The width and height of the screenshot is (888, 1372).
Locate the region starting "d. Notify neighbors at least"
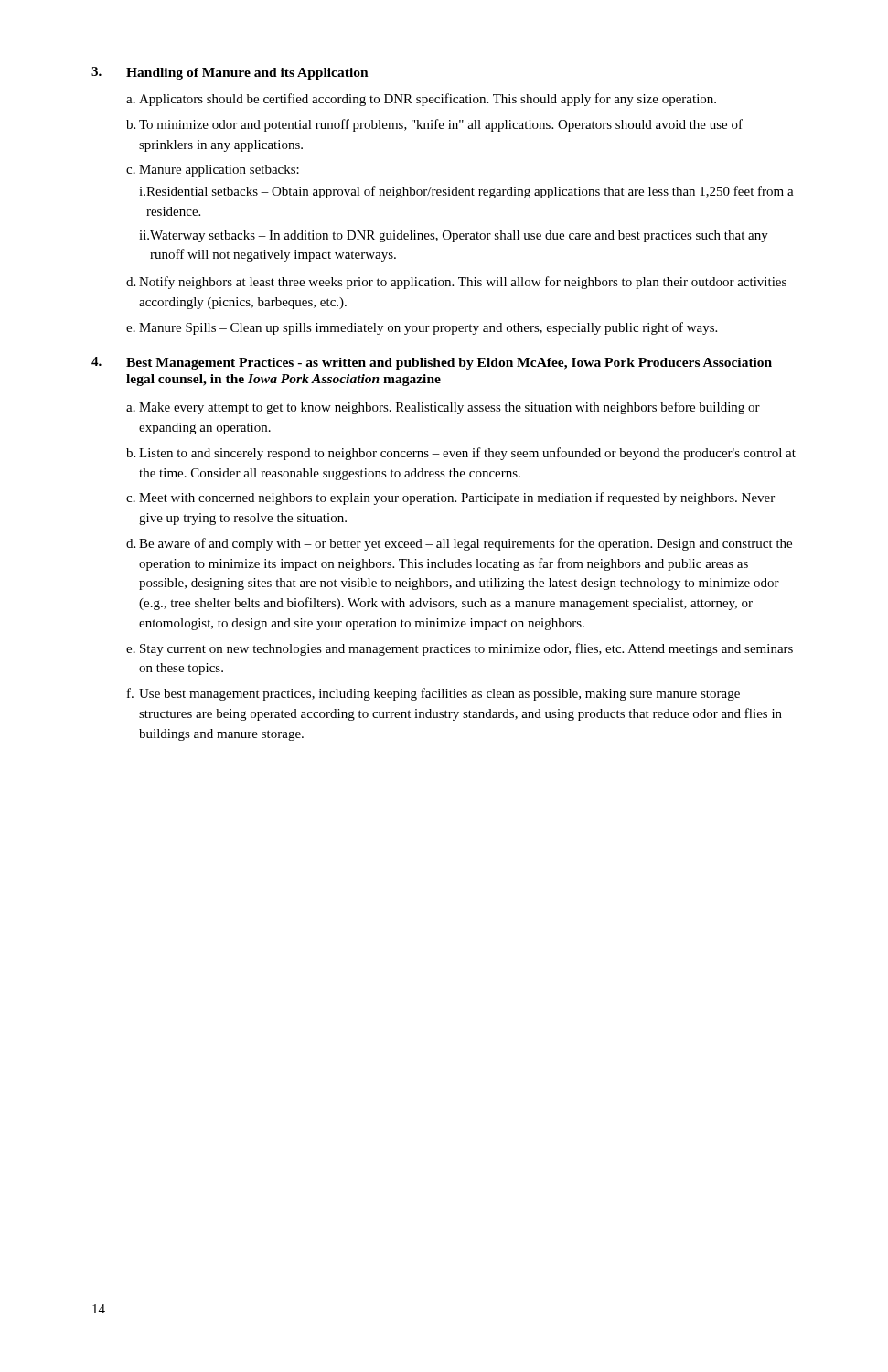444,293
